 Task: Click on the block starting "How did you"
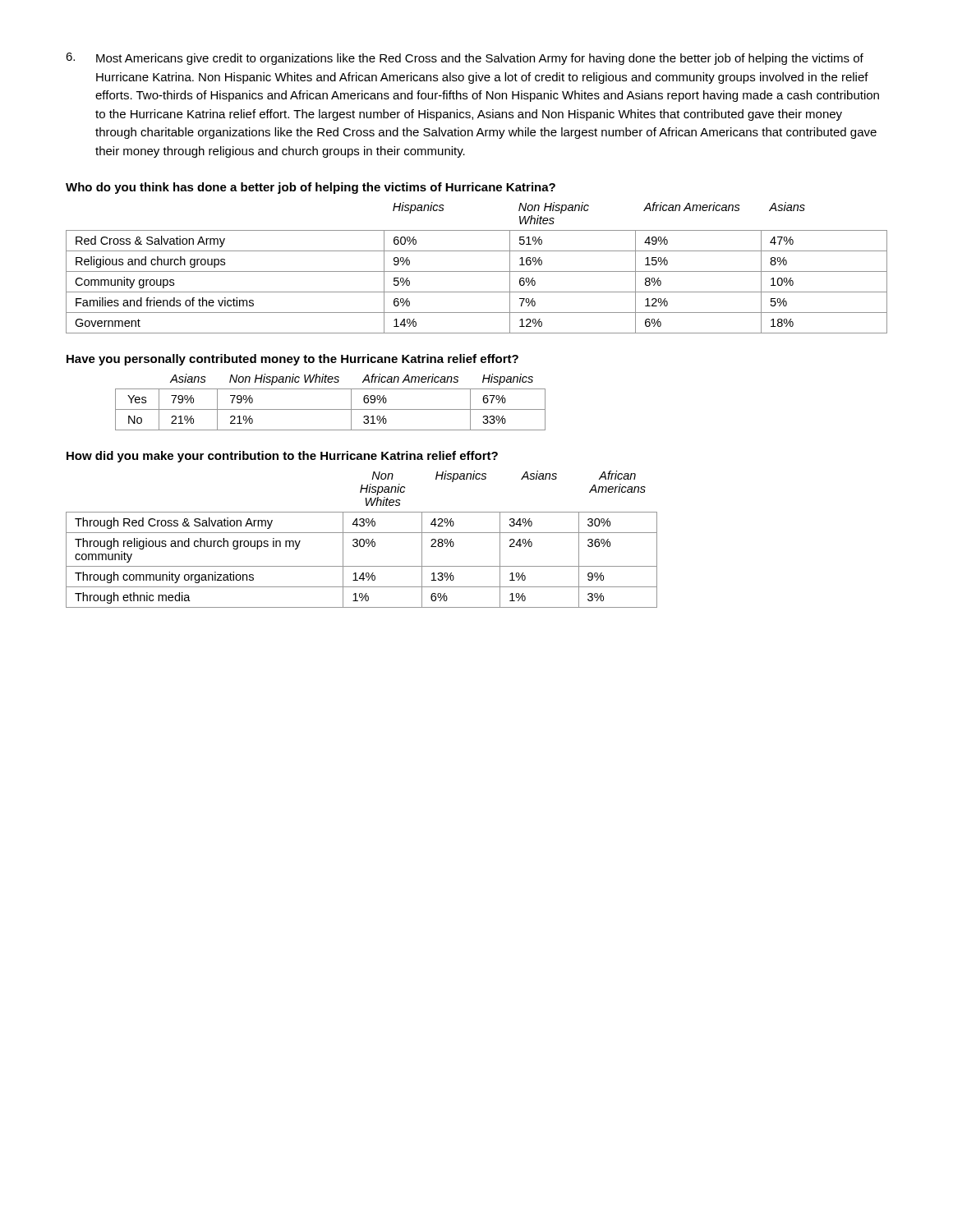282,455
